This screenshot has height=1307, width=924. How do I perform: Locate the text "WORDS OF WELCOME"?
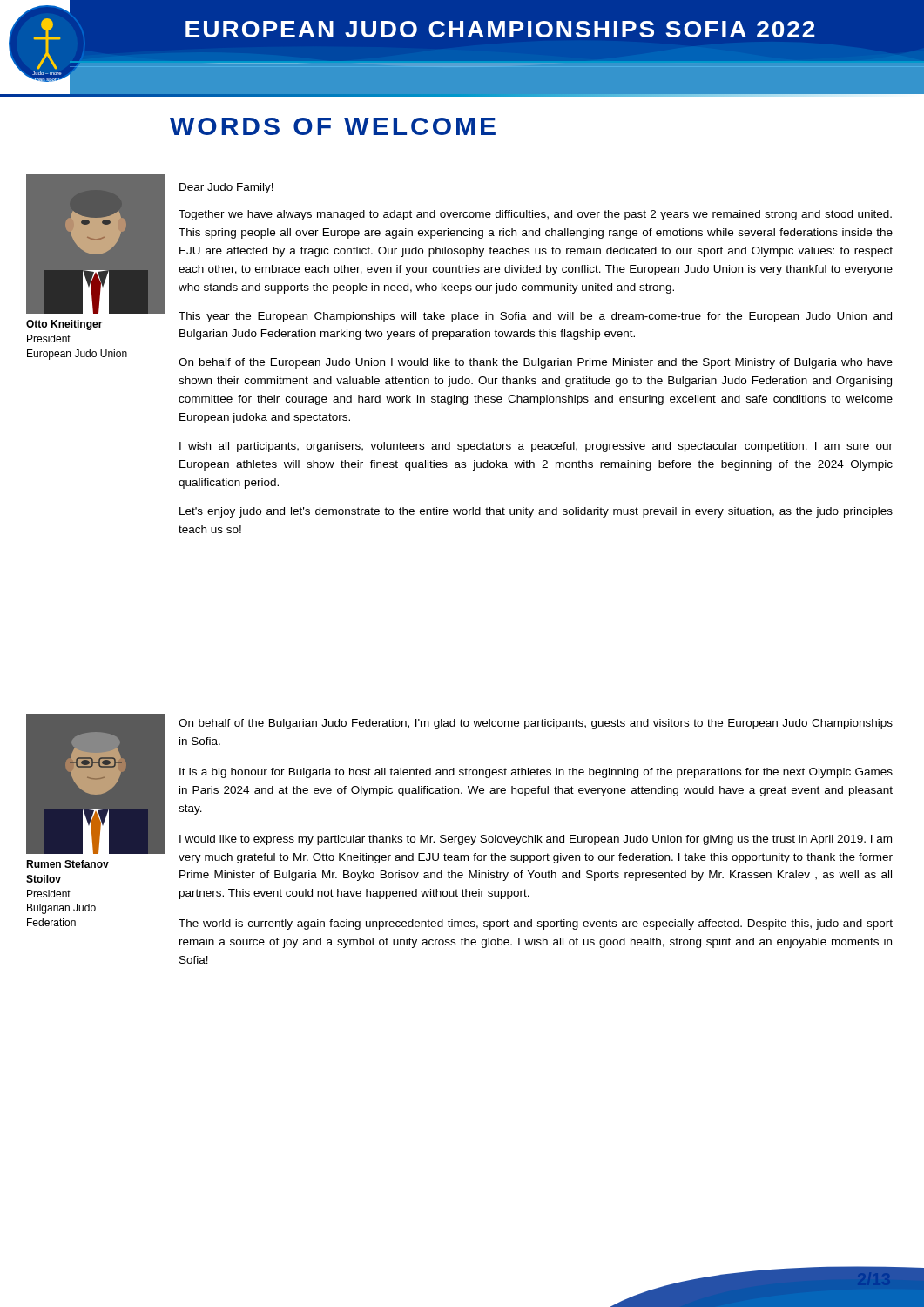[334, 126]
